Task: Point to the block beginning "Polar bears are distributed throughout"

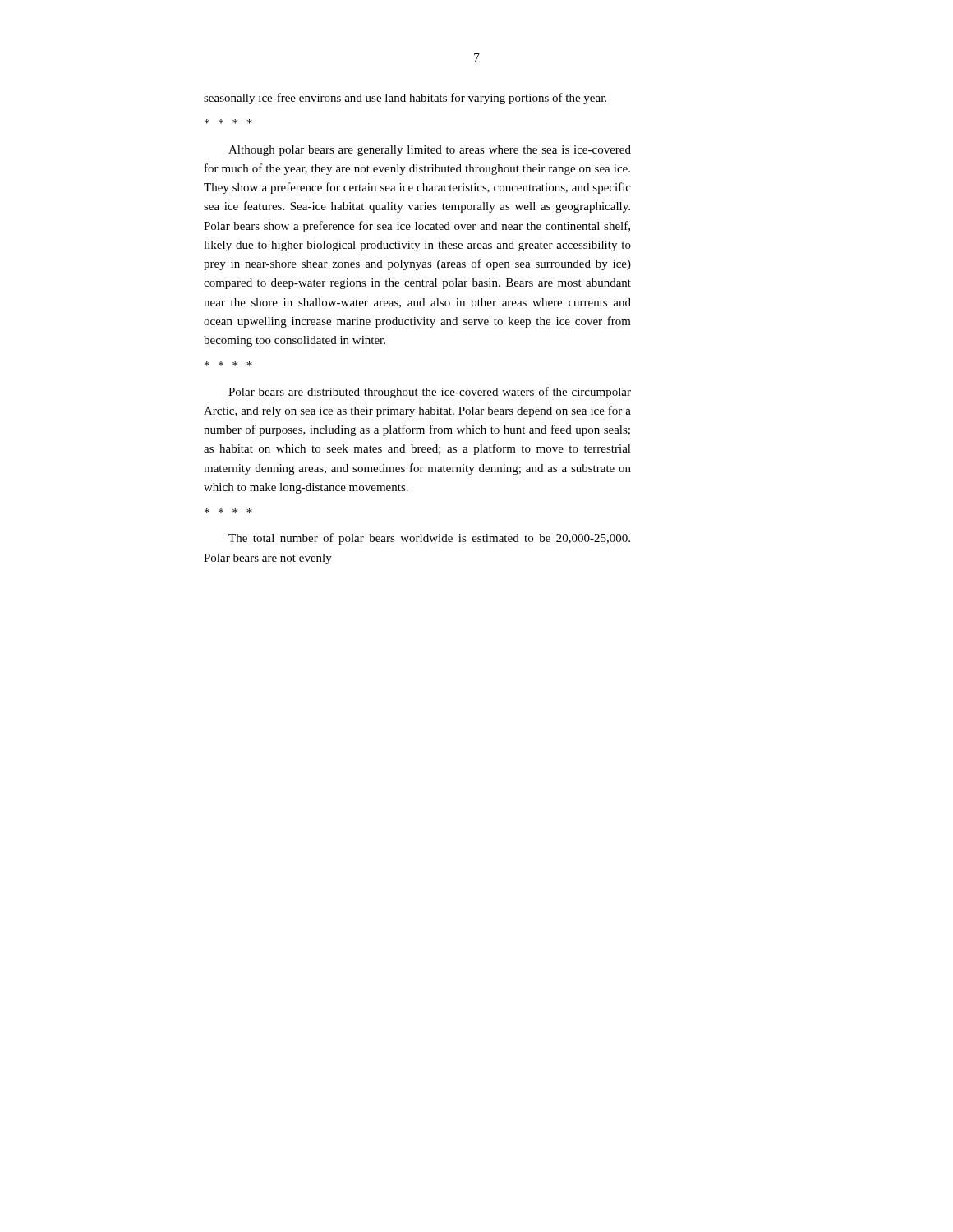Action: point(417,440)
